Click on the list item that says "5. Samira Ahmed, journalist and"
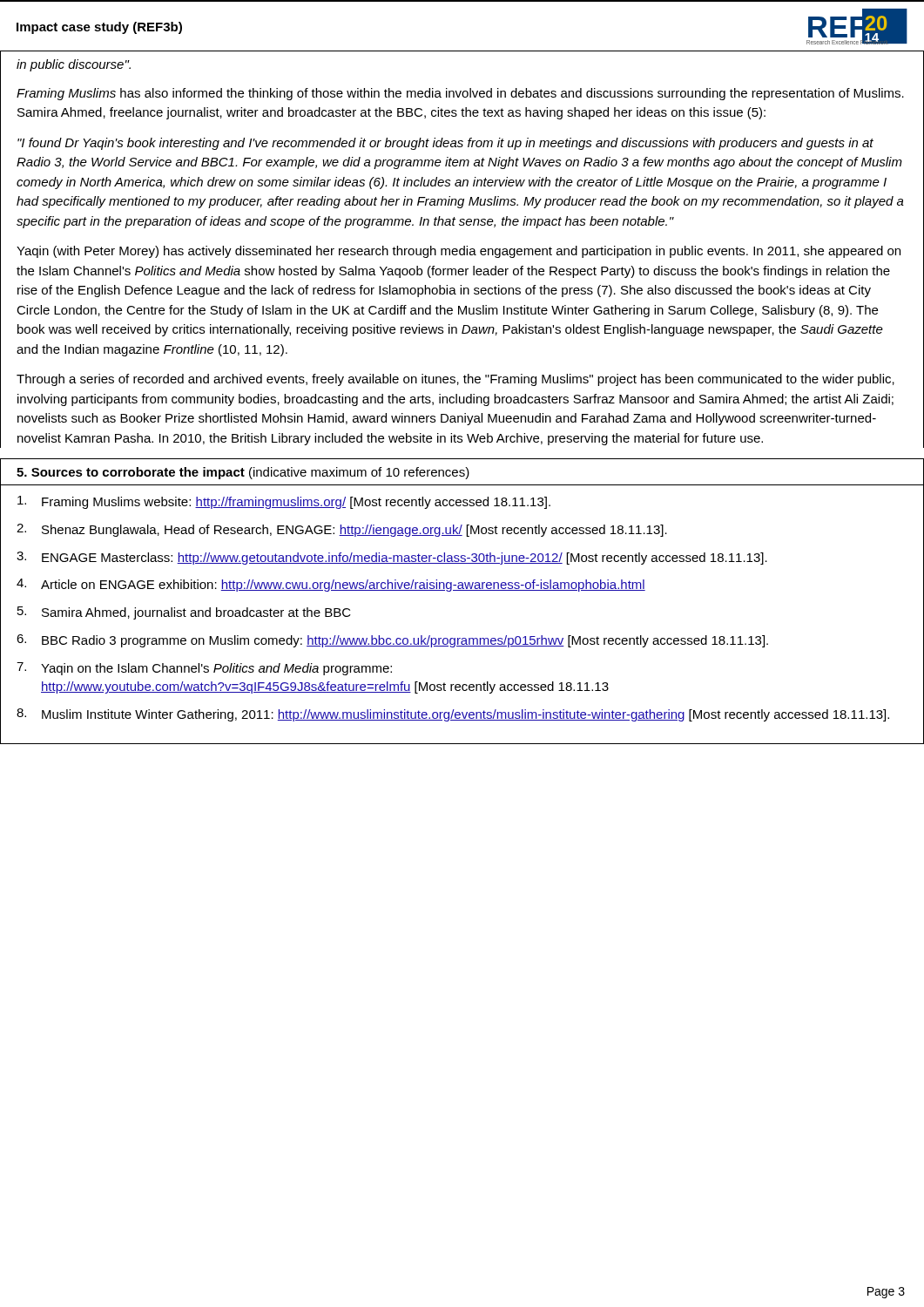The height and width of the screenshot is (1307, 924). [x=184, y=612]
